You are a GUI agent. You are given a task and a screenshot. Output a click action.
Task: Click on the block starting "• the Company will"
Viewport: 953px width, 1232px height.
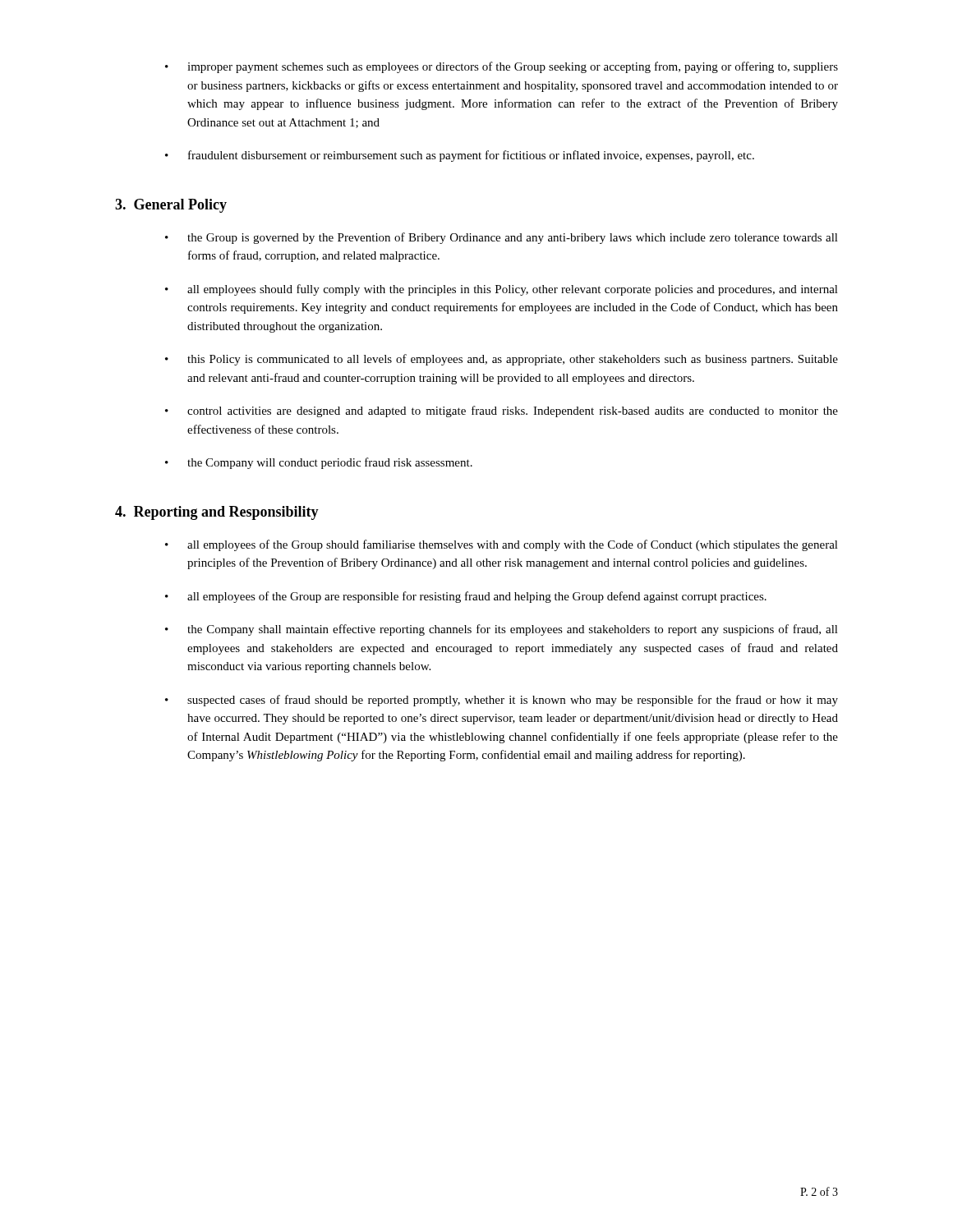pos(319,463)
